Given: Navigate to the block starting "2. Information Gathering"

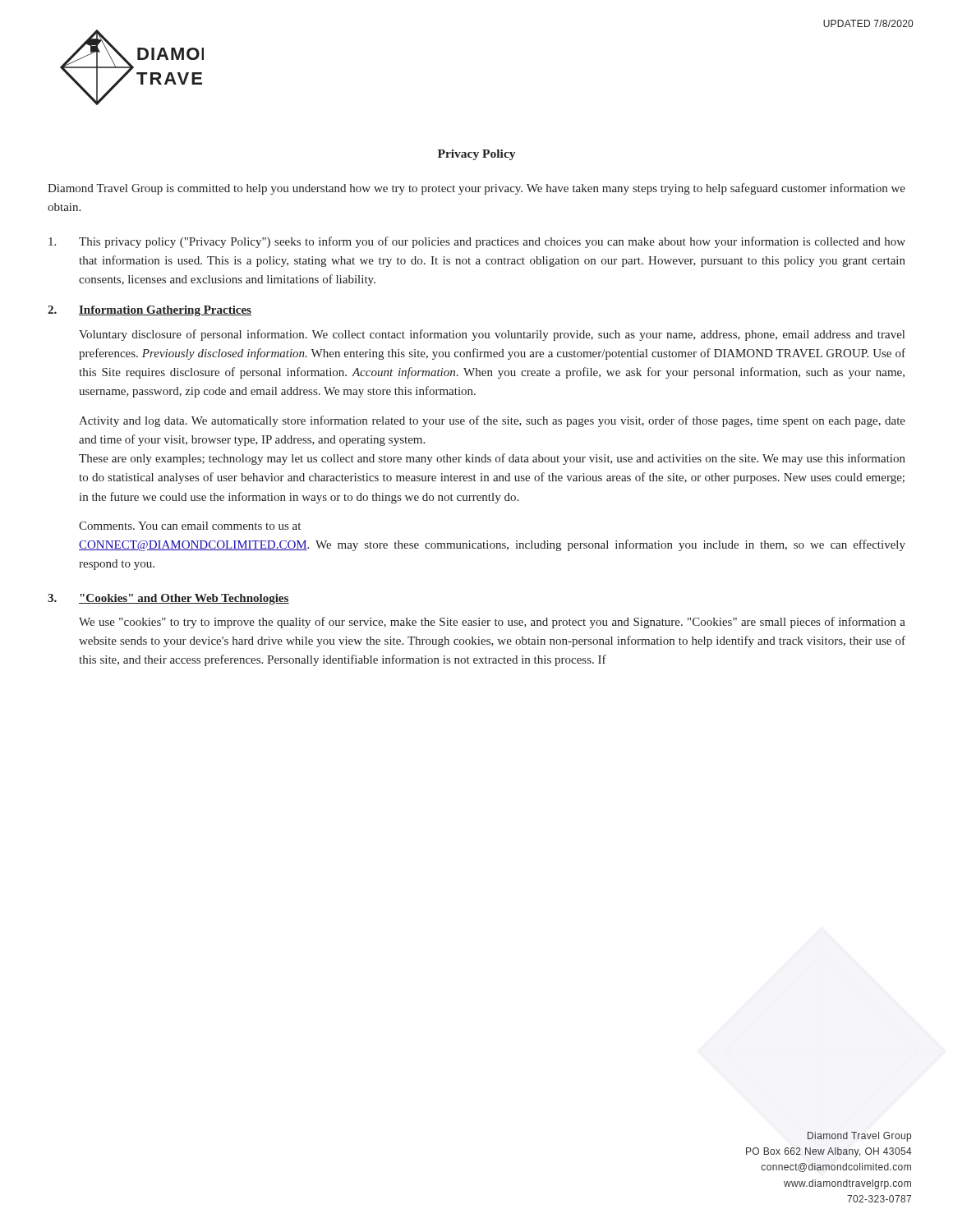Looking at the screenshot, I should [x=150, y=310].
